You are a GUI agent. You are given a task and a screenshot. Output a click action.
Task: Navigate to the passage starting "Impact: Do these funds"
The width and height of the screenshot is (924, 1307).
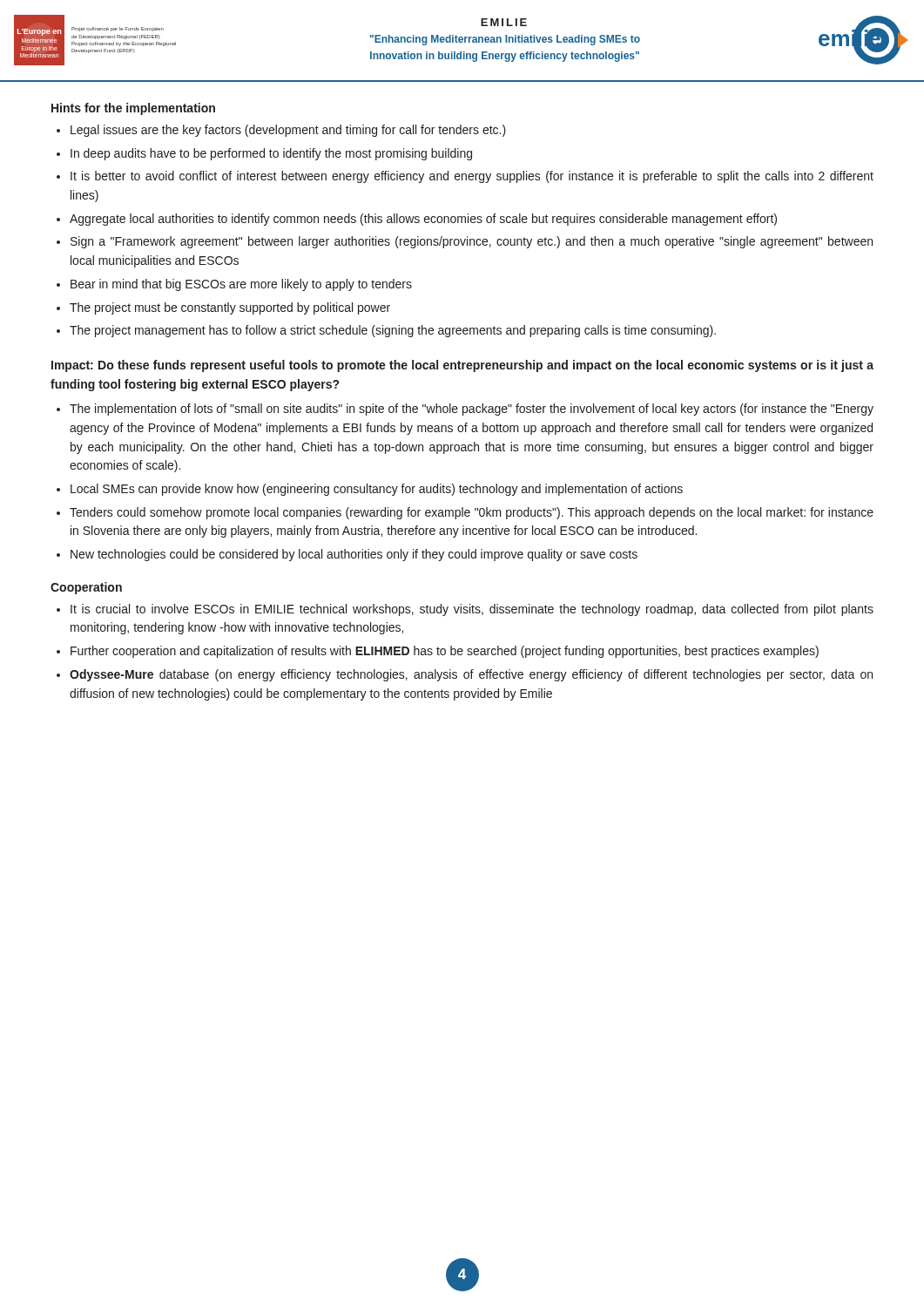(462, 374)
